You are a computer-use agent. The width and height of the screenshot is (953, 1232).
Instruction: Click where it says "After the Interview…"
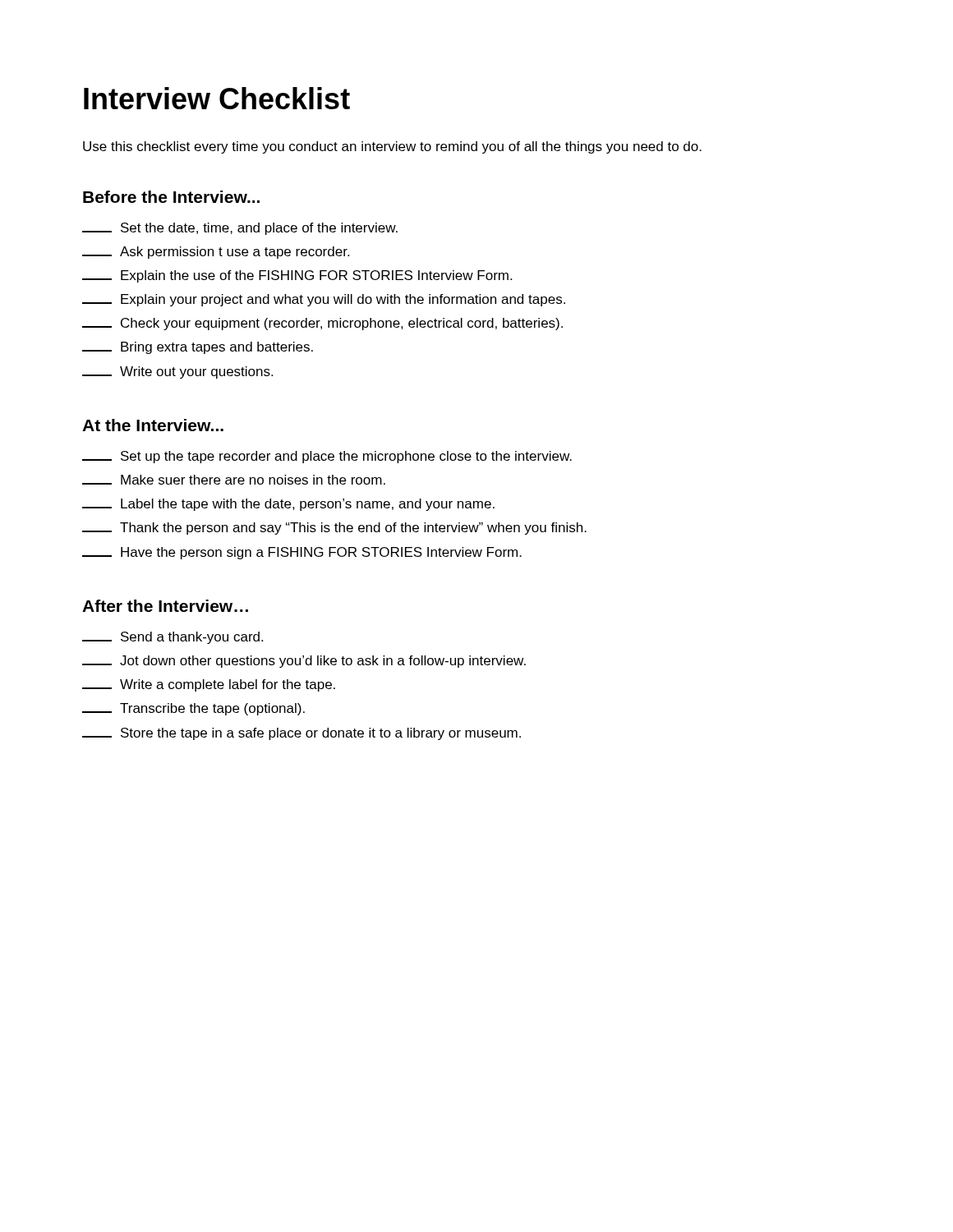tap(166, 606)
